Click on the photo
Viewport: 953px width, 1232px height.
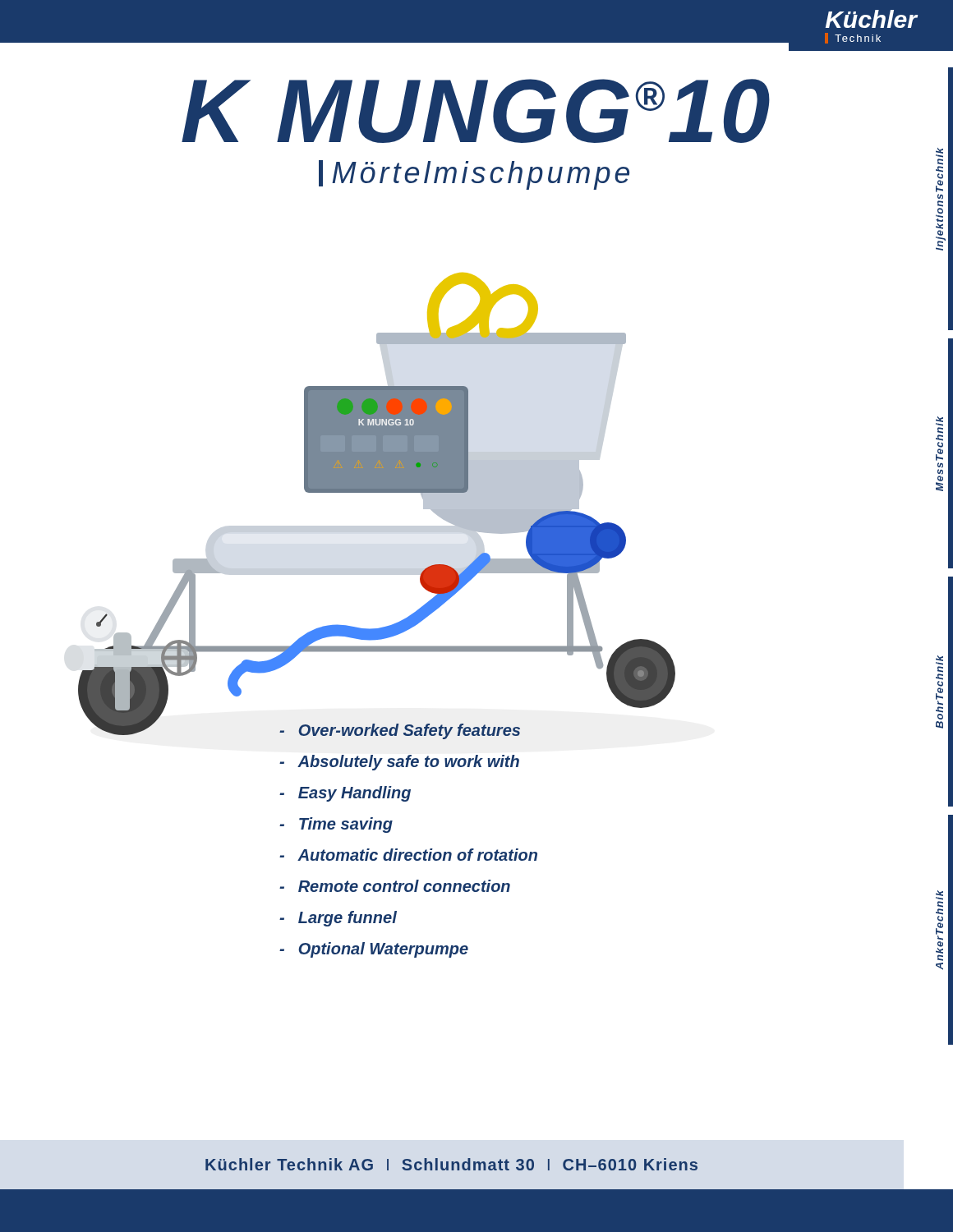click(403, 485)
